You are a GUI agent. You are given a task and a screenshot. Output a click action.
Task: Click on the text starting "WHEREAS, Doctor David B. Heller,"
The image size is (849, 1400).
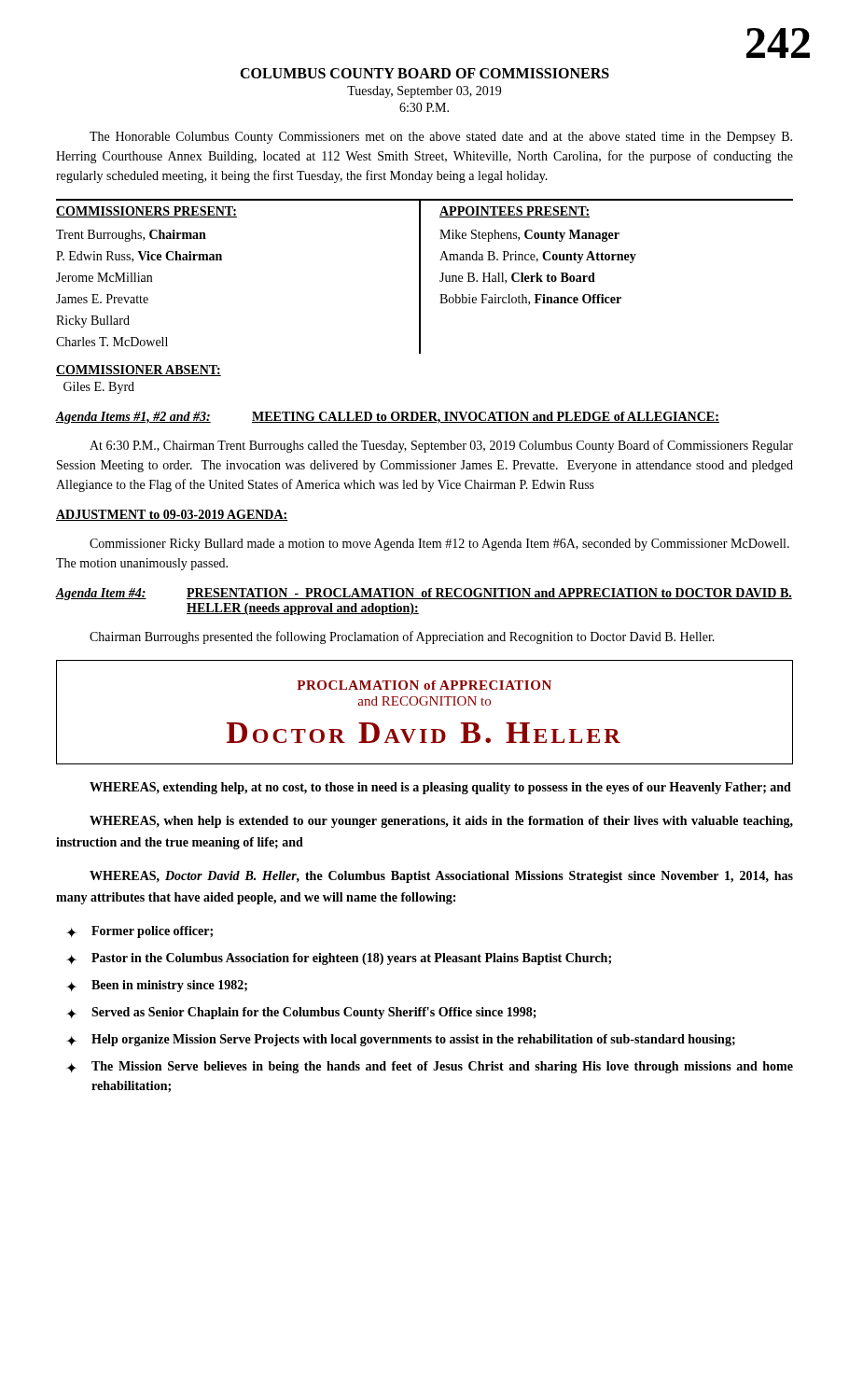point(424,887)
